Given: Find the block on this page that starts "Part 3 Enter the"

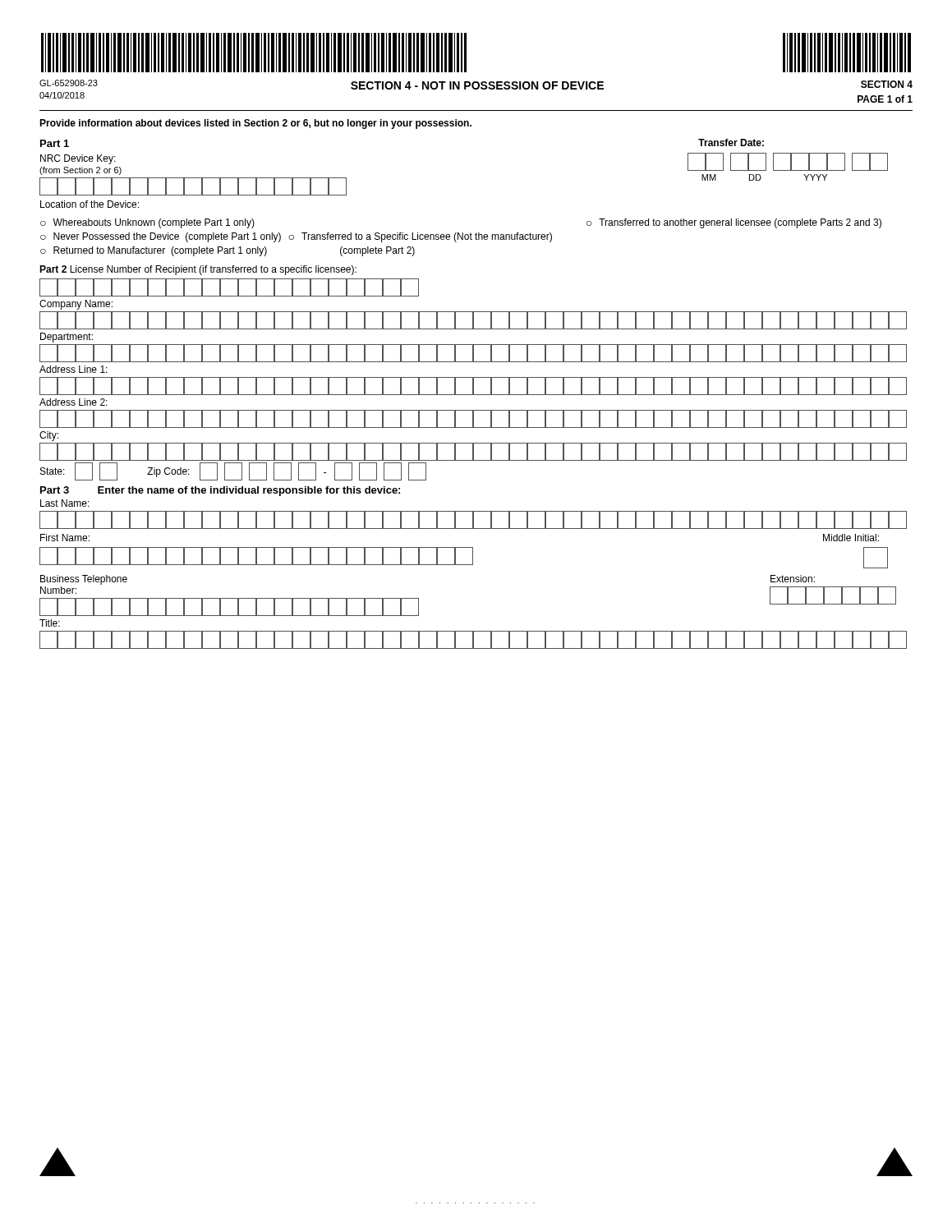Looking at the screenshot, I should (220, 490).
